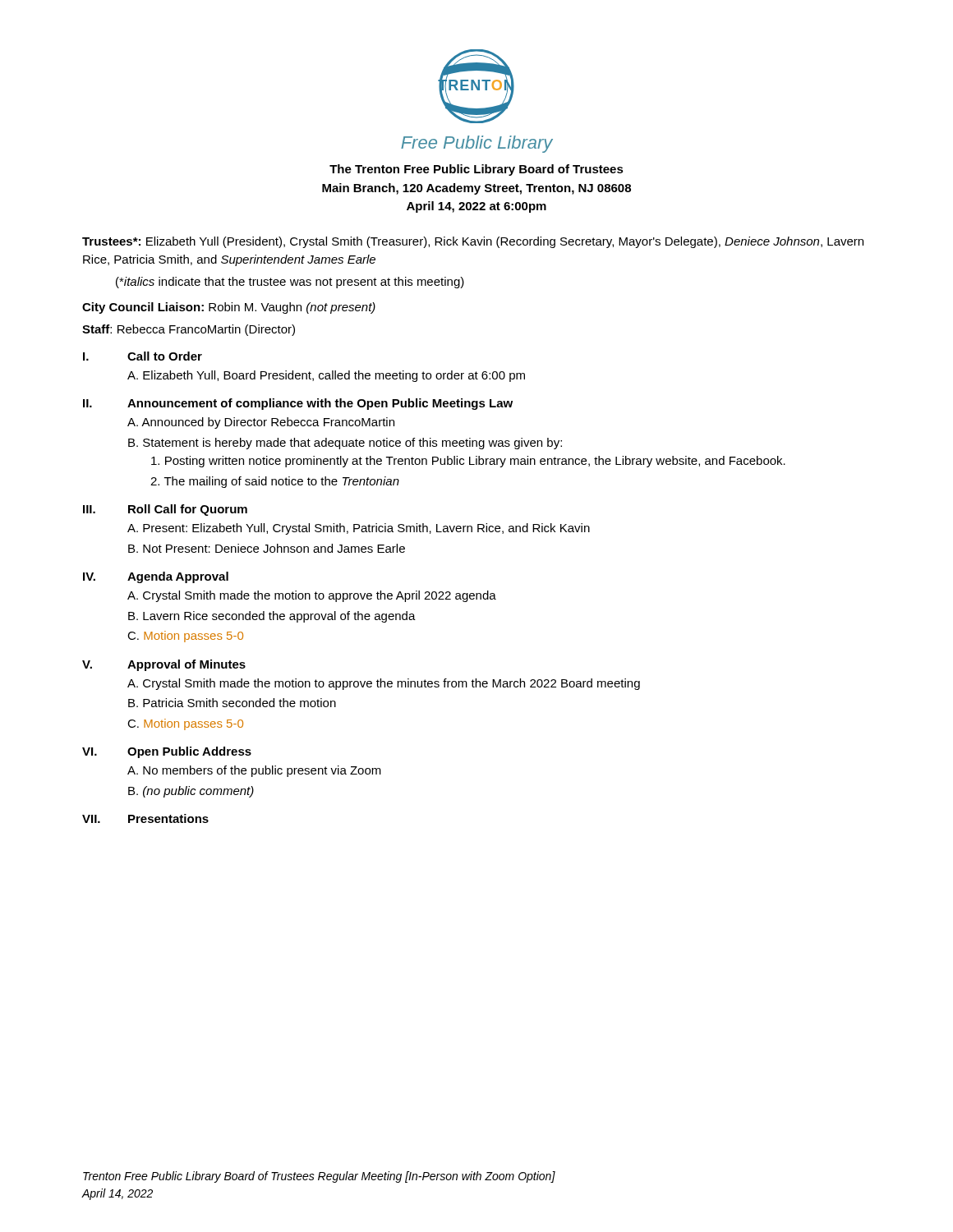953x1232 pixels.
Task: Select the passage starting "B. Statement is hereby made that adequate"
Action: pyautogui.click(x=499, y=463)
